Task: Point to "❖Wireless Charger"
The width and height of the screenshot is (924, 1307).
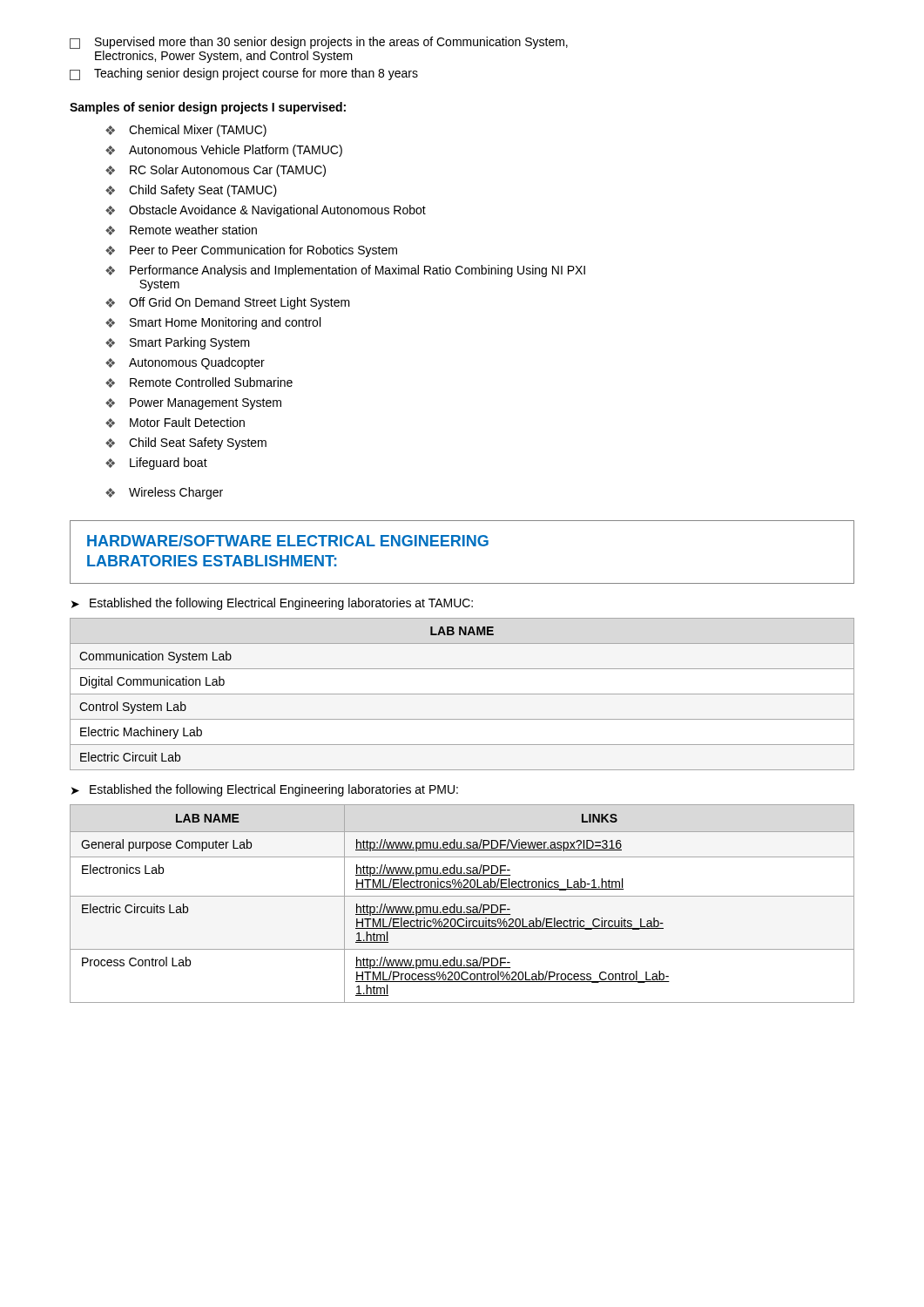Action: (164, 493)
